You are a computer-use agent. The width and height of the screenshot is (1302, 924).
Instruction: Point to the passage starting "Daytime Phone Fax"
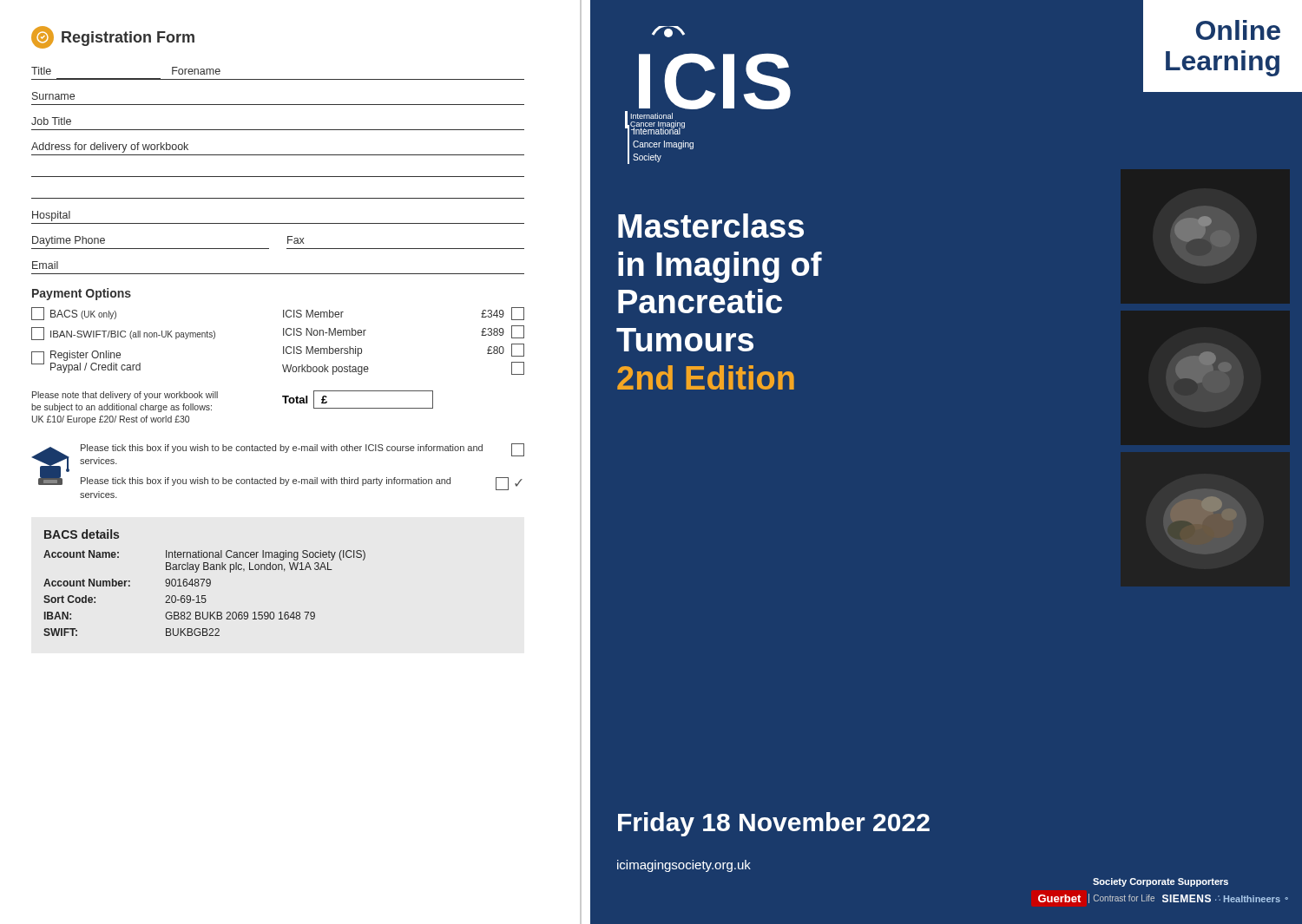pyautogui.click(x=278, y=241)
